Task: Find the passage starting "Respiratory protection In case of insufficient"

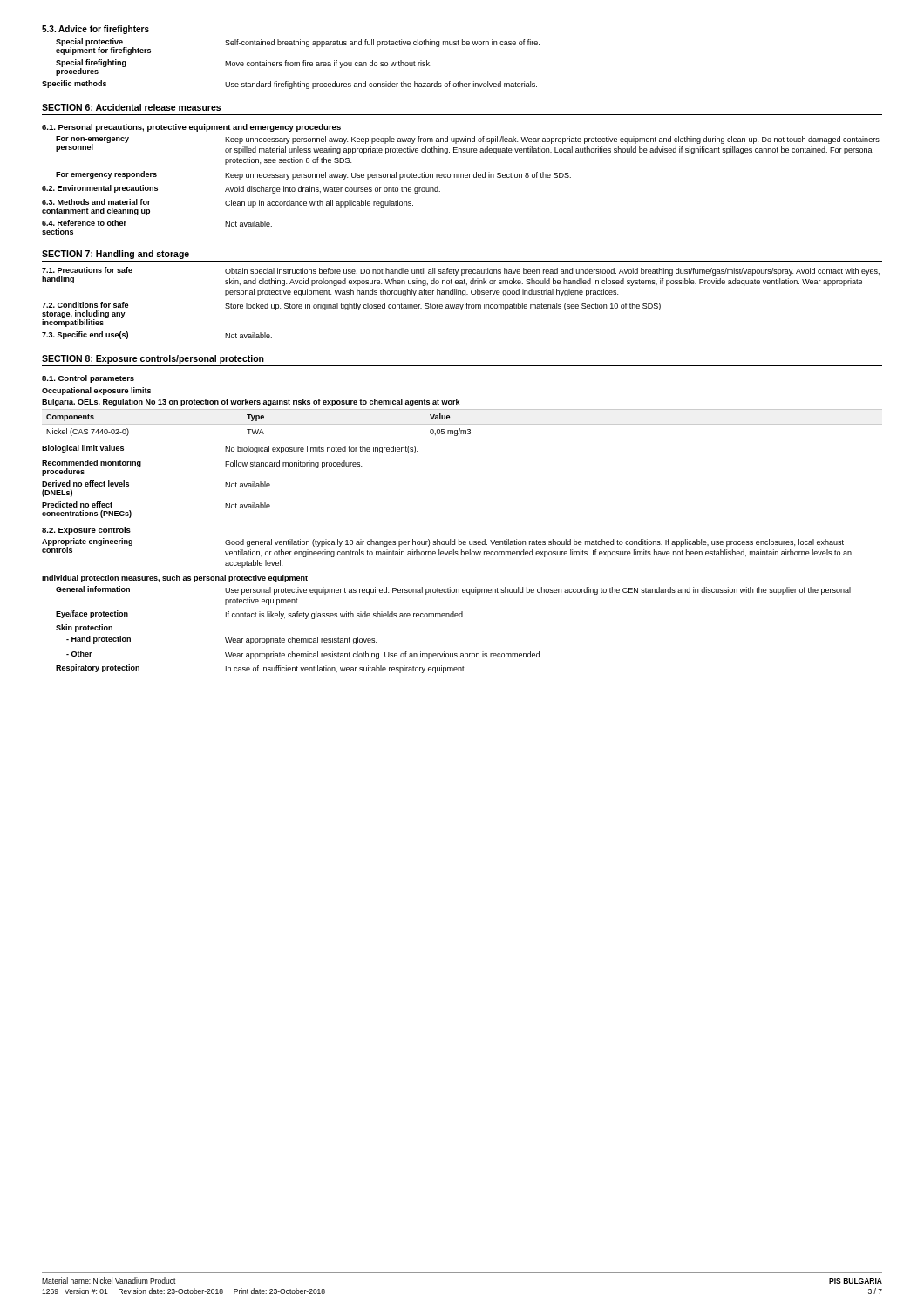Action: point(462,669)
